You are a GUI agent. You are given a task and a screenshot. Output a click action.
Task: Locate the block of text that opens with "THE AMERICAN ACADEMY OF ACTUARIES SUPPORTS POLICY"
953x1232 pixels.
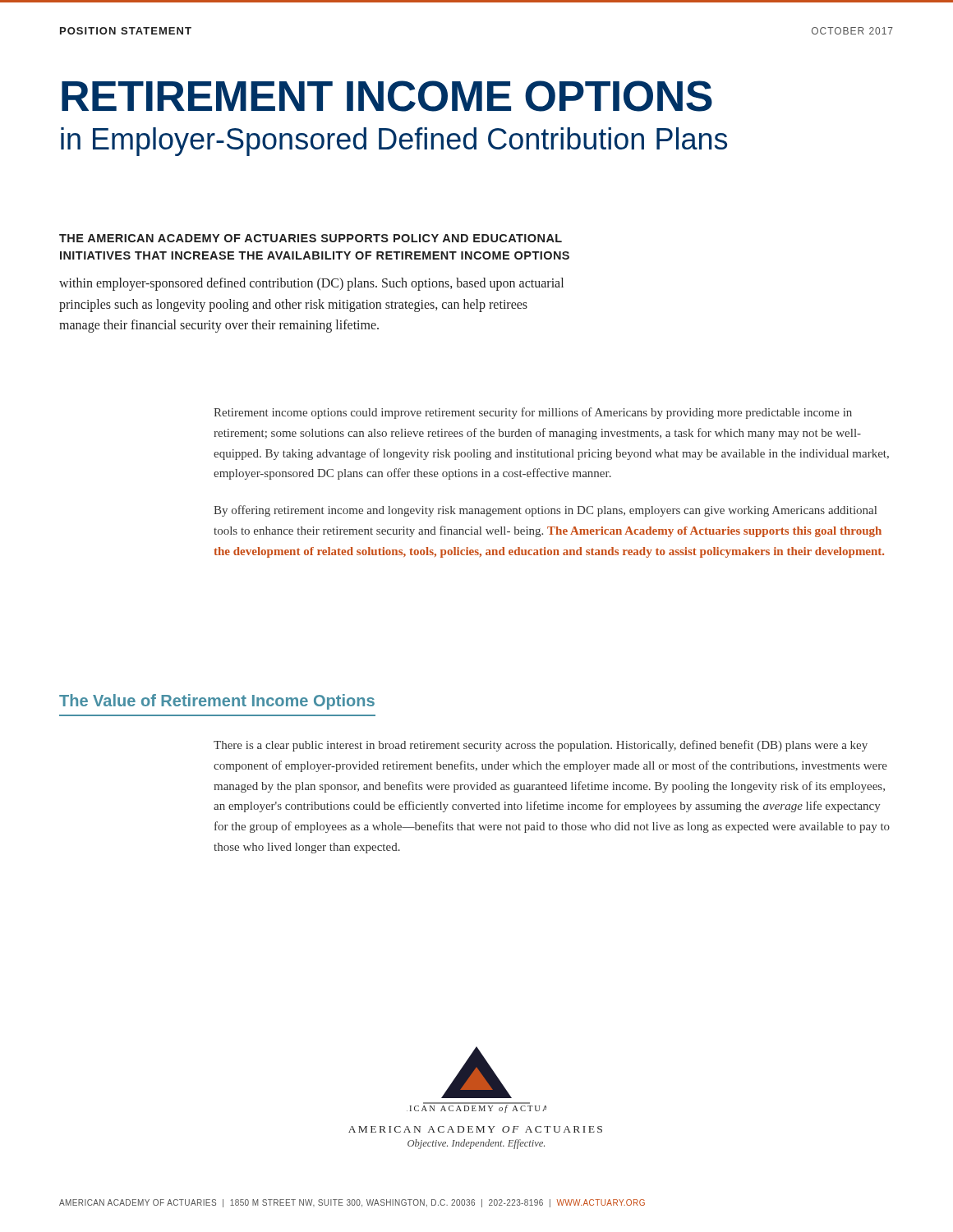pyautogui.click(x=476, y=283)
